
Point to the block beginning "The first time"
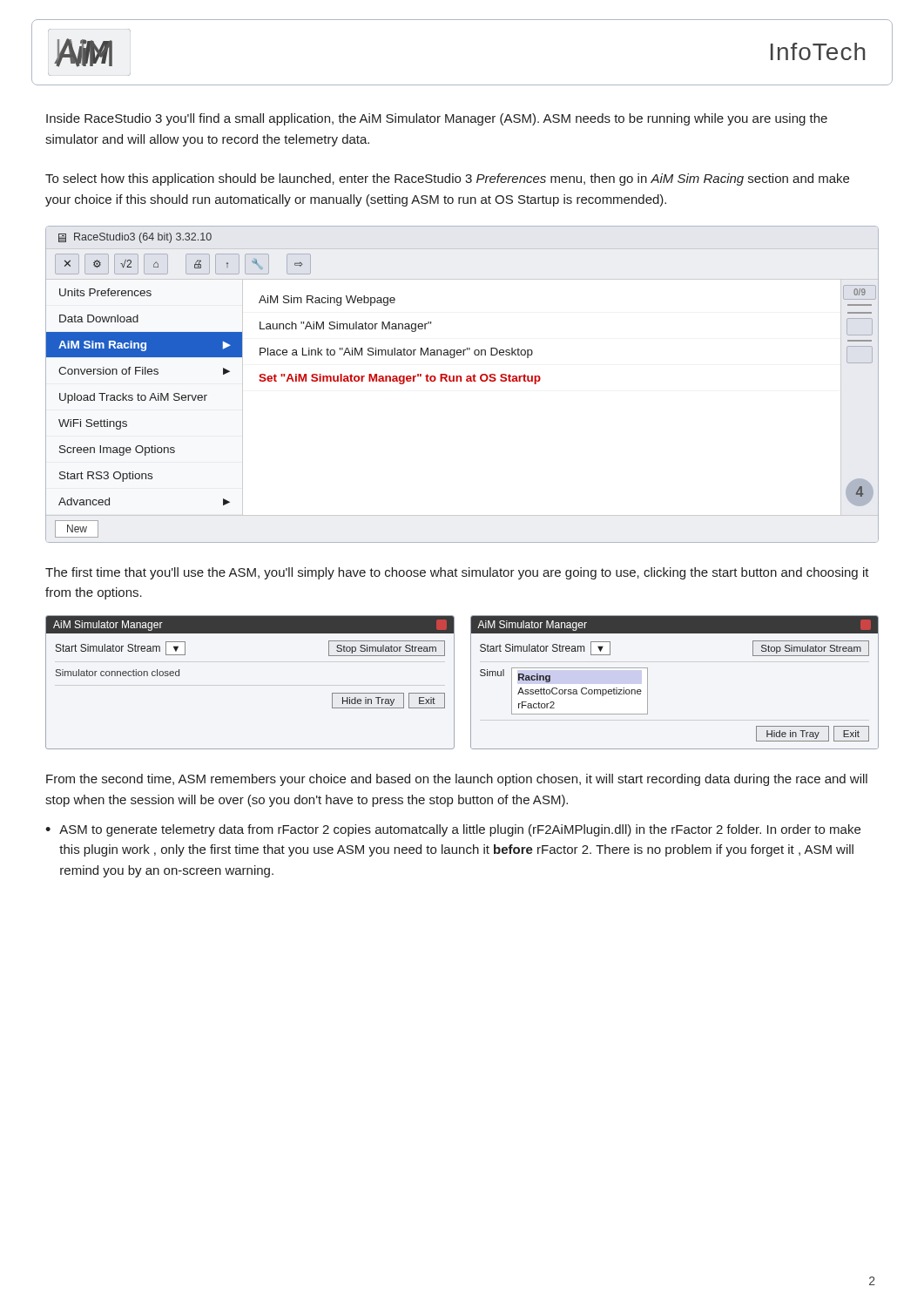[457, 582]
